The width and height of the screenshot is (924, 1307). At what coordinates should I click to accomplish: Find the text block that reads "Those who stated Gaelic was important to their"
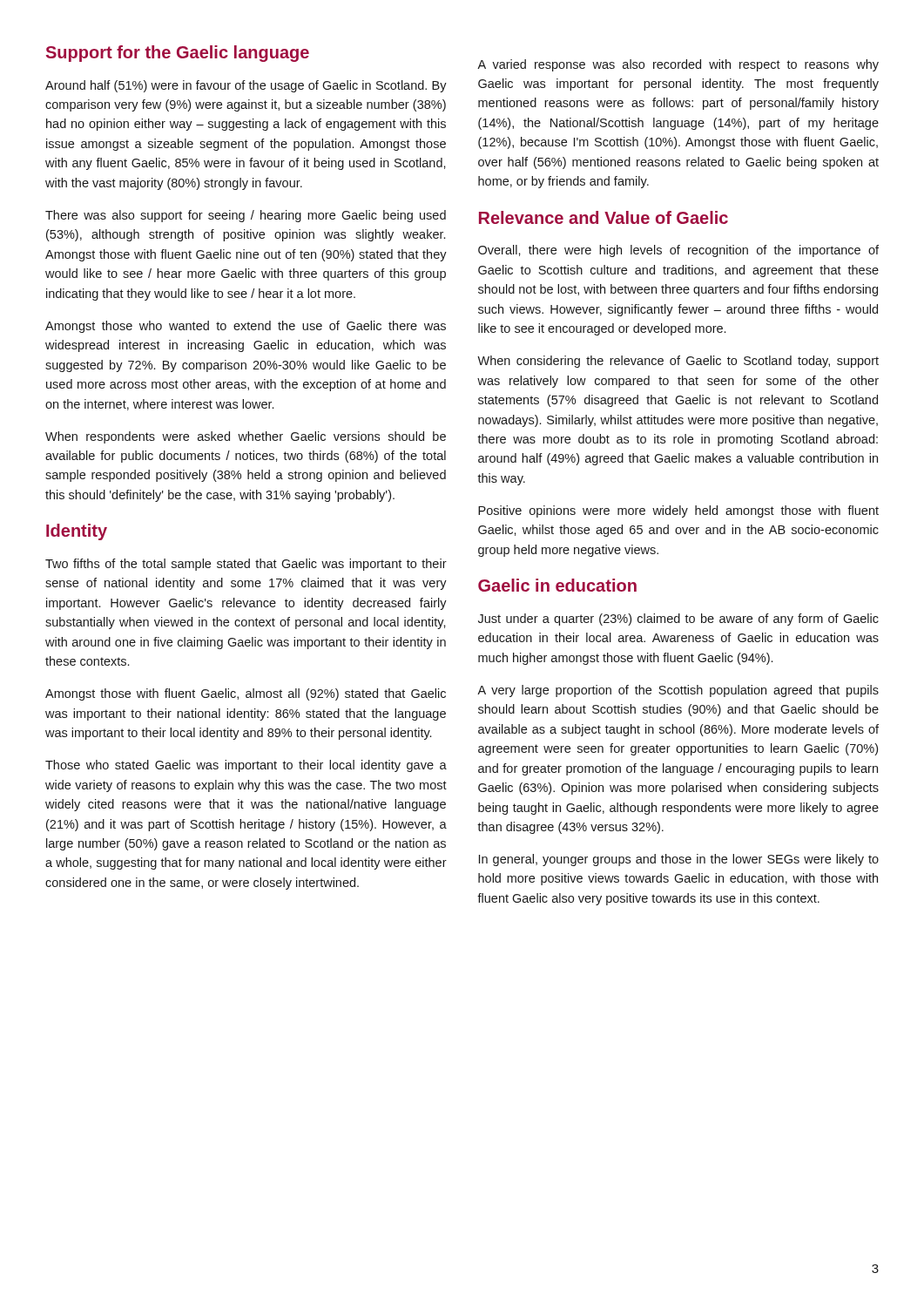click(246, 824)
